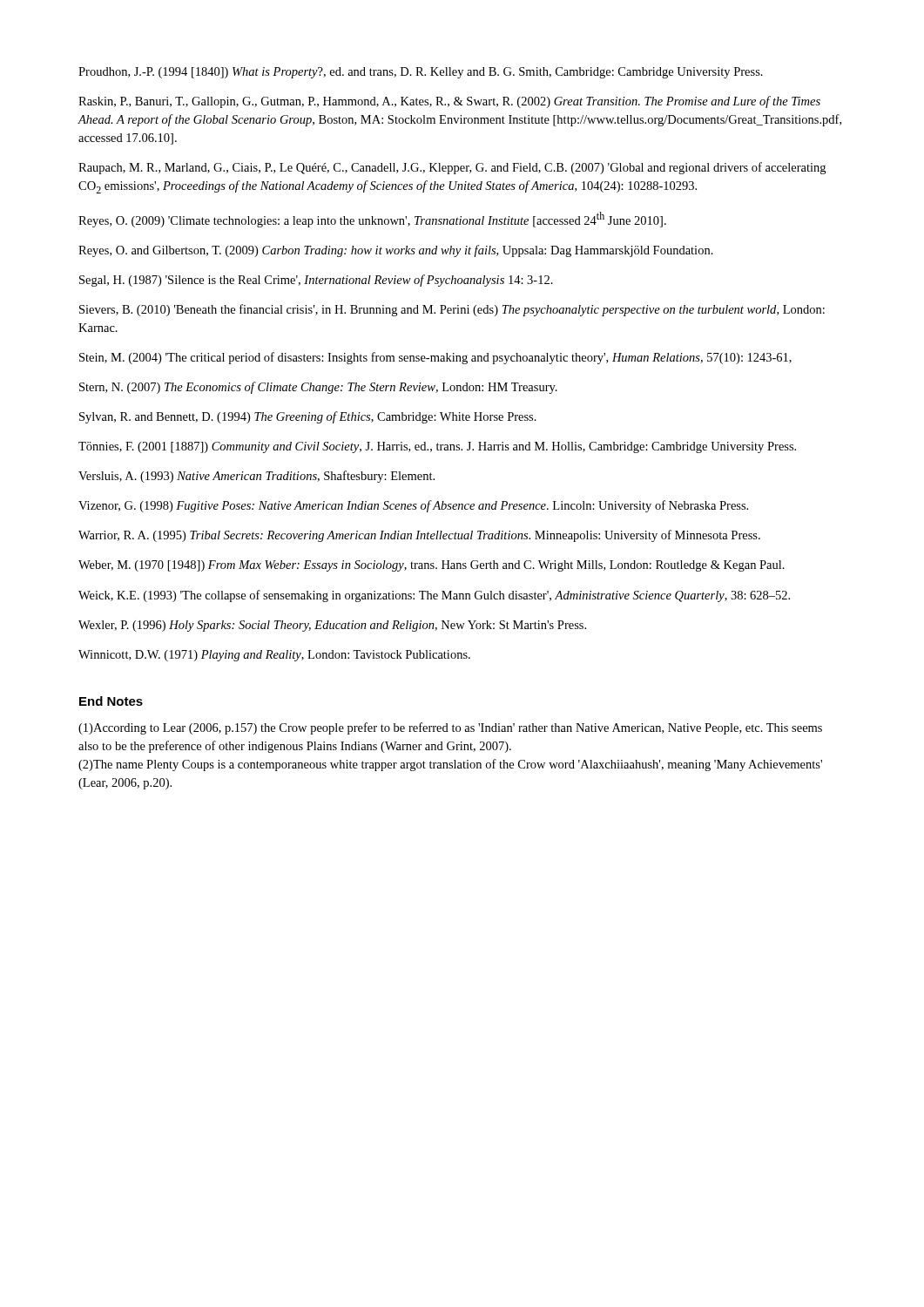Locate the block of text that opens with "Raupach, M. R., Marland, G., Ciais, P., Le"
Screen dimensions: 1307x924
[x=452, y=178]
